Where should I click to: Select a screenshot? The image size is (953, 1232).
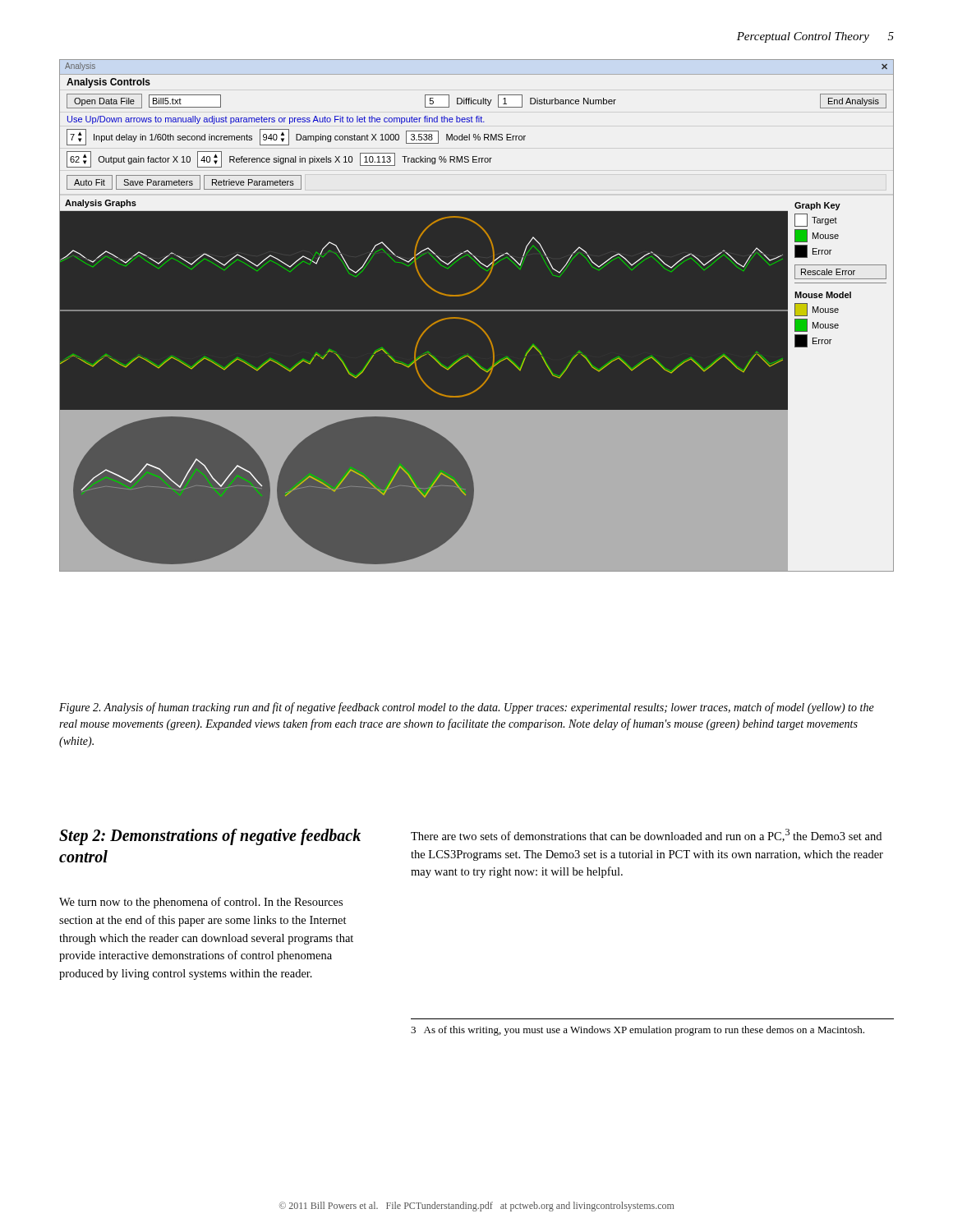click(476, 315)
